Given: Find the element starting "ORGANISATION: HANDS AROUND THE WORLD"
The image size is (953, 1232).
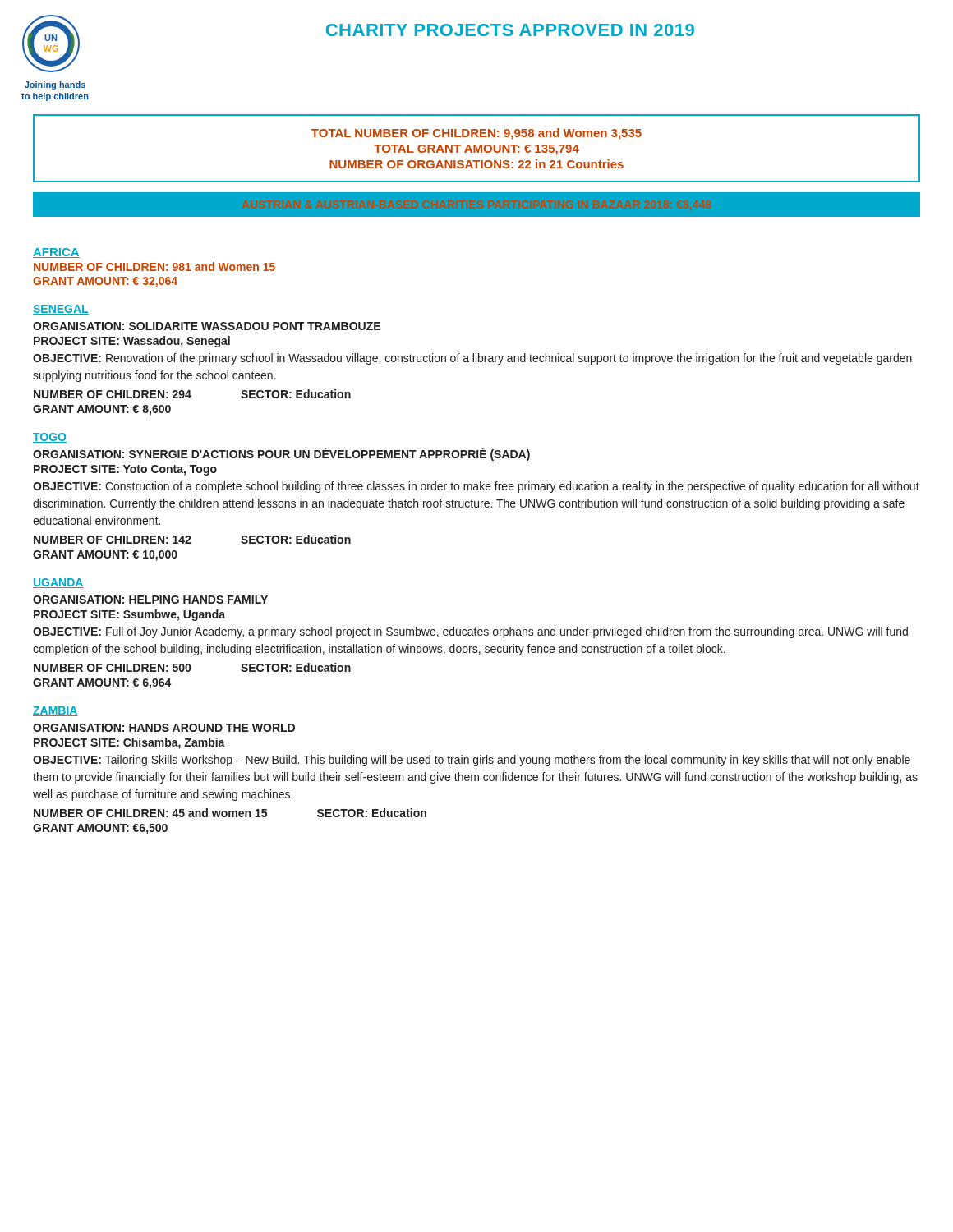Looking at the screenshot, I should (x=476, y=778).
